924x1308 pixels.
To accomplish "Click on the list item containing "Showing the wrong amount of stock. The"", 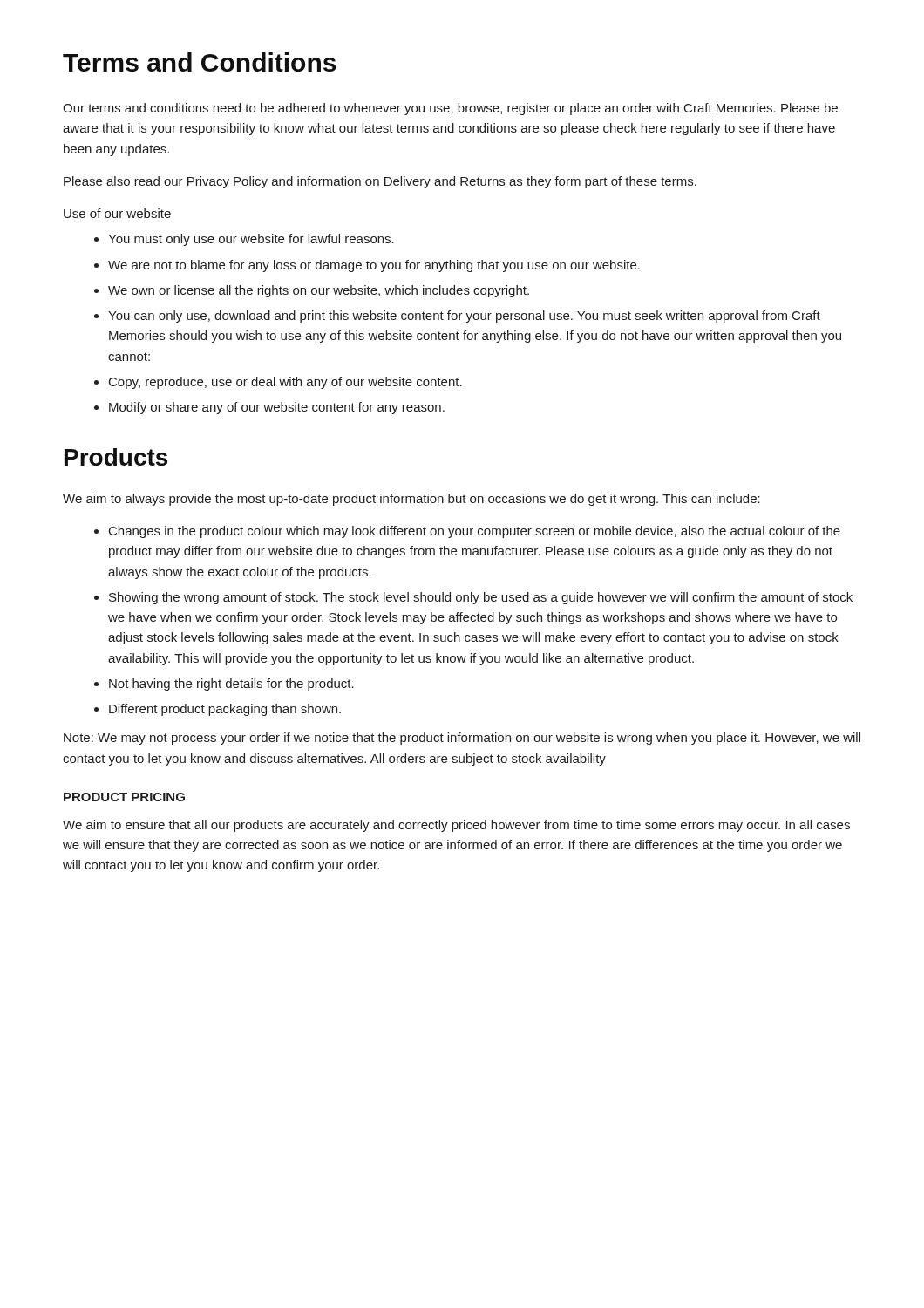I will tap(480, 627).
